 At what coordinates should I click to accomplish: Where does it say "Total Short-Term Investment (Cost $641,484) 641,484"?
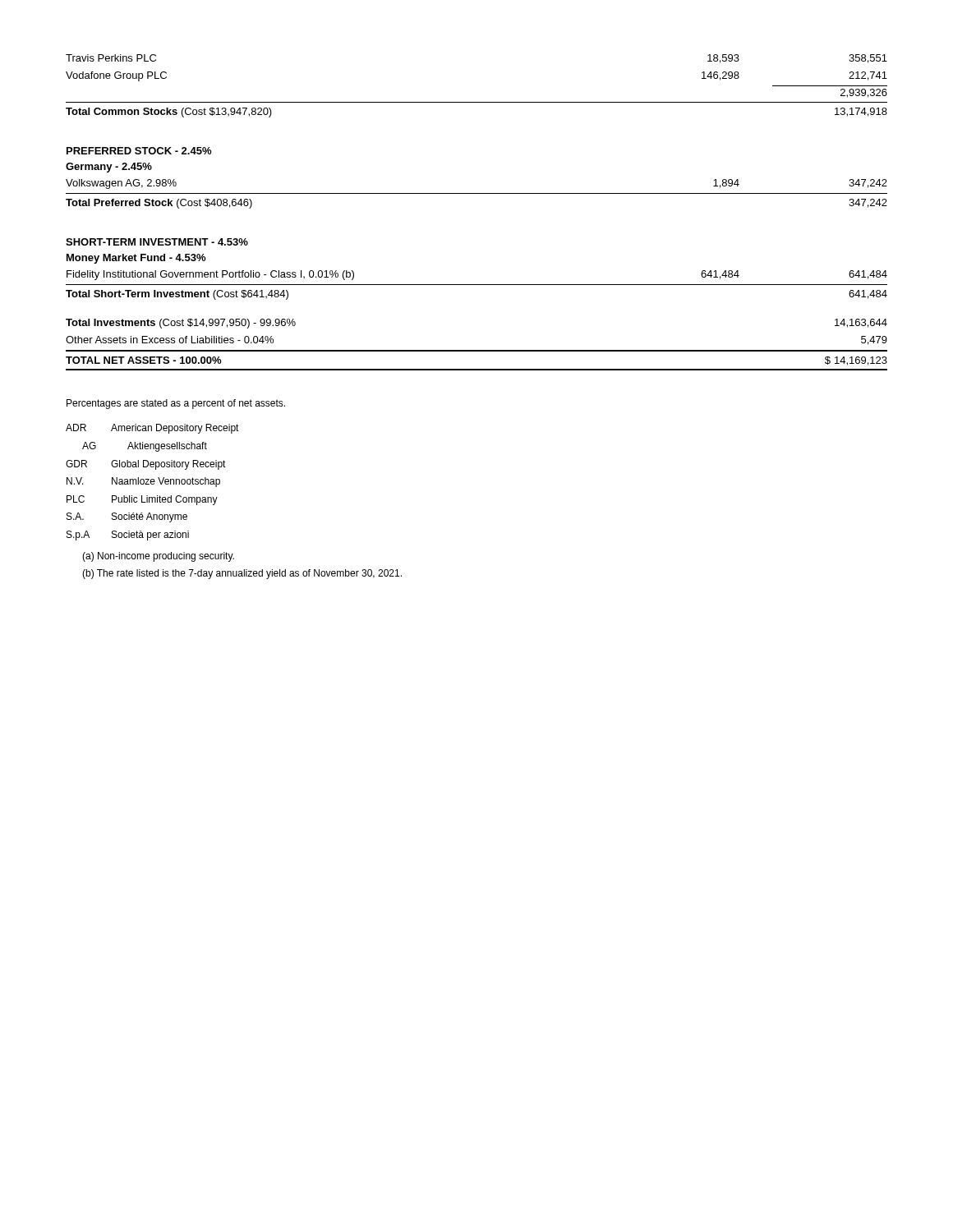tap(476, 293)
